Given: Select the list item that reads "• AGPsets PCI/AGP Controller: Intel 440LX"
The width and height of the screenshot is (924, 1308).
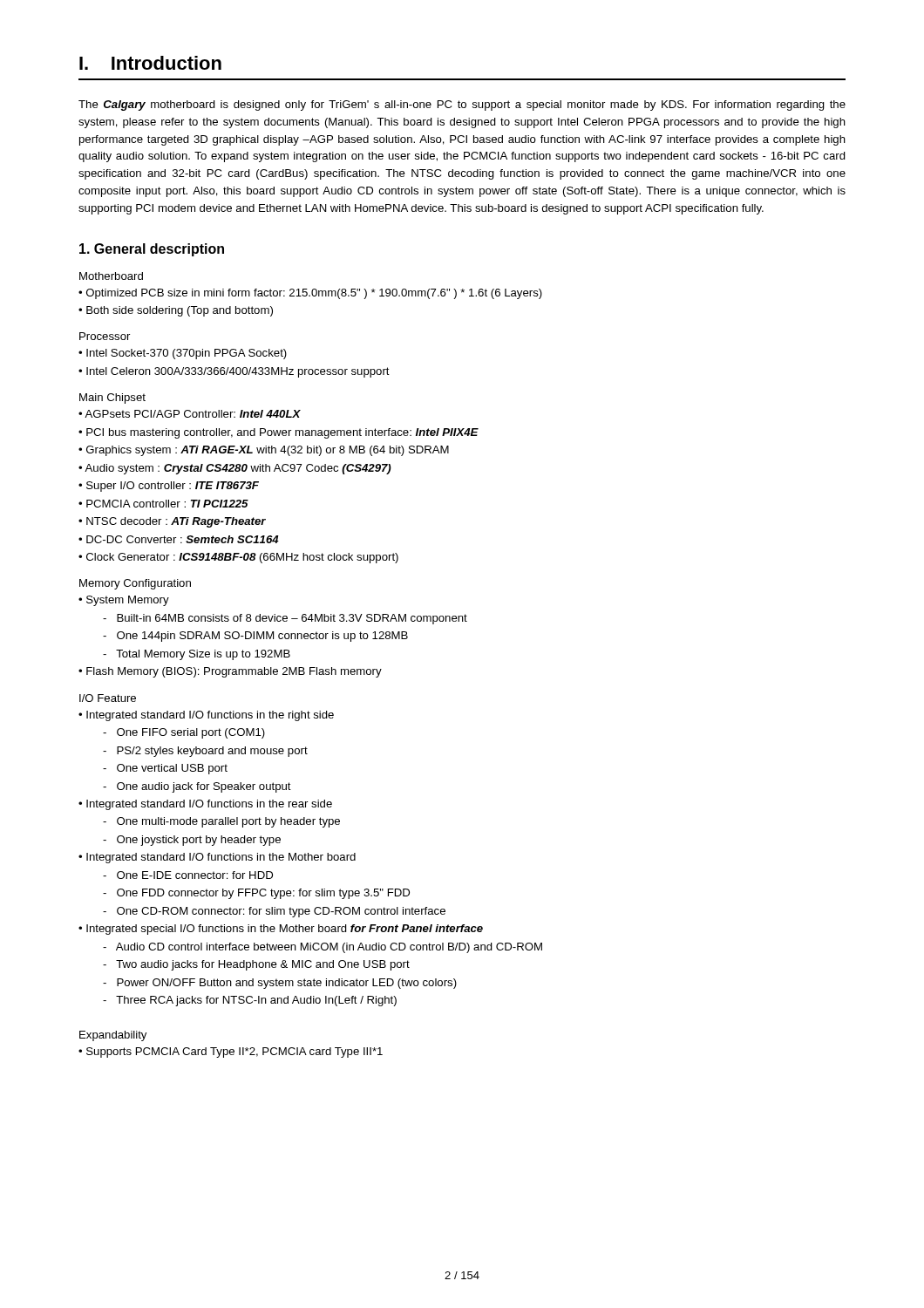Looking at the screenshot, I should [x=189, y=414].
